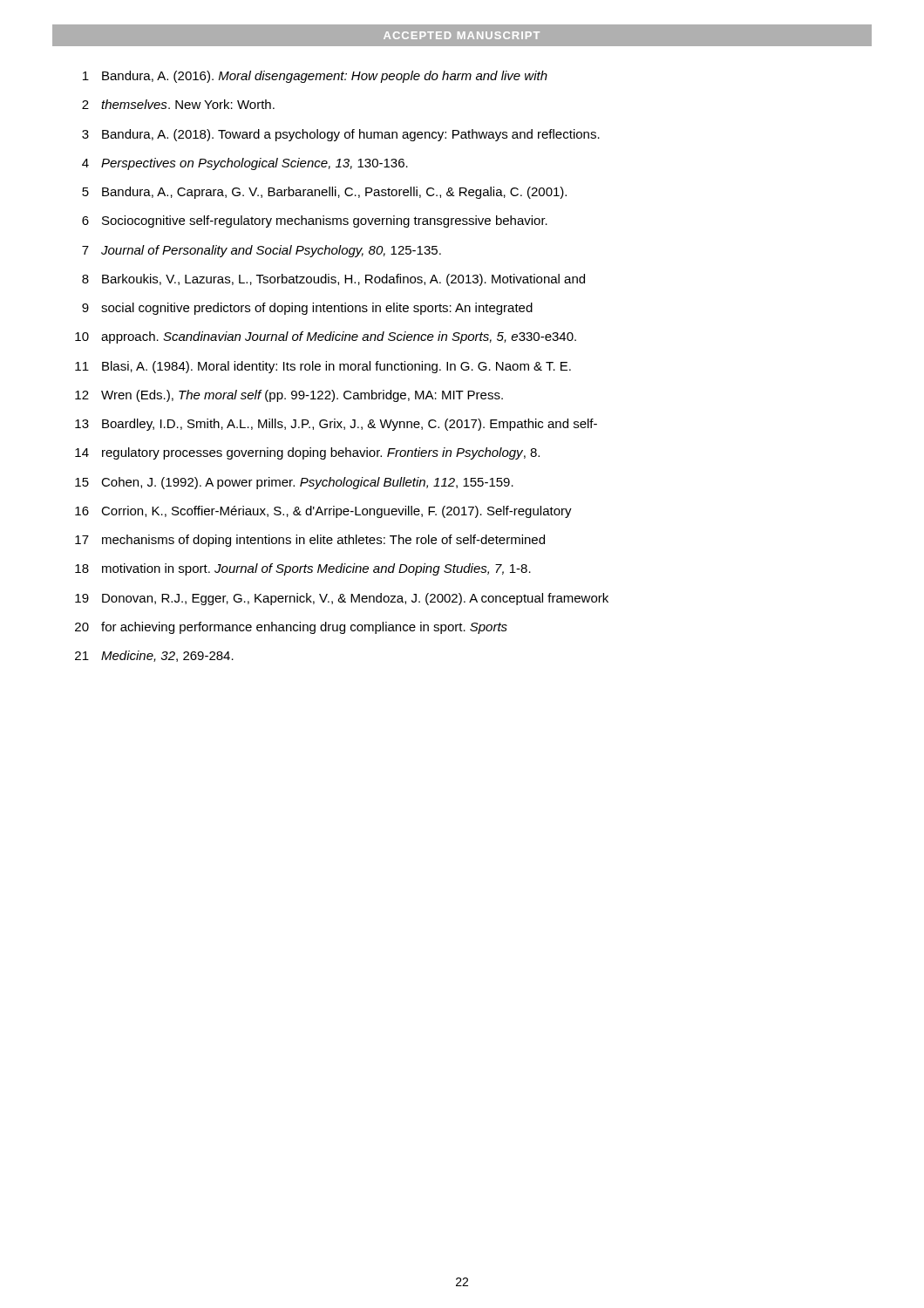Click on the element starting "10 approach. Scandinavian Journal of Medicine"
This screenshot has width=924, height=1308.
[462, 336]
